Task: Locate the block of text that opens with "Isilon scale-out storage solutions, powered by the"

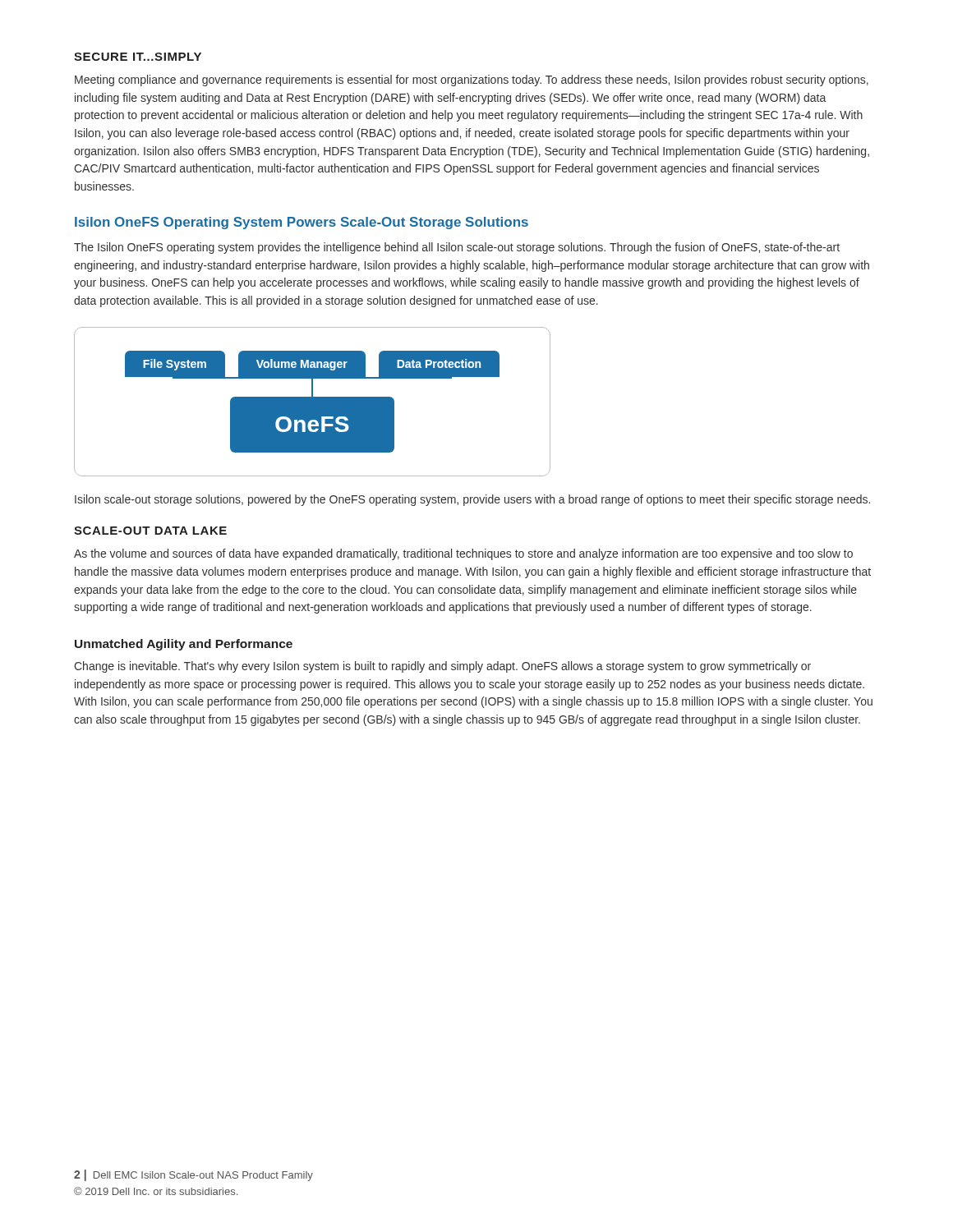Action: [473, 499]
